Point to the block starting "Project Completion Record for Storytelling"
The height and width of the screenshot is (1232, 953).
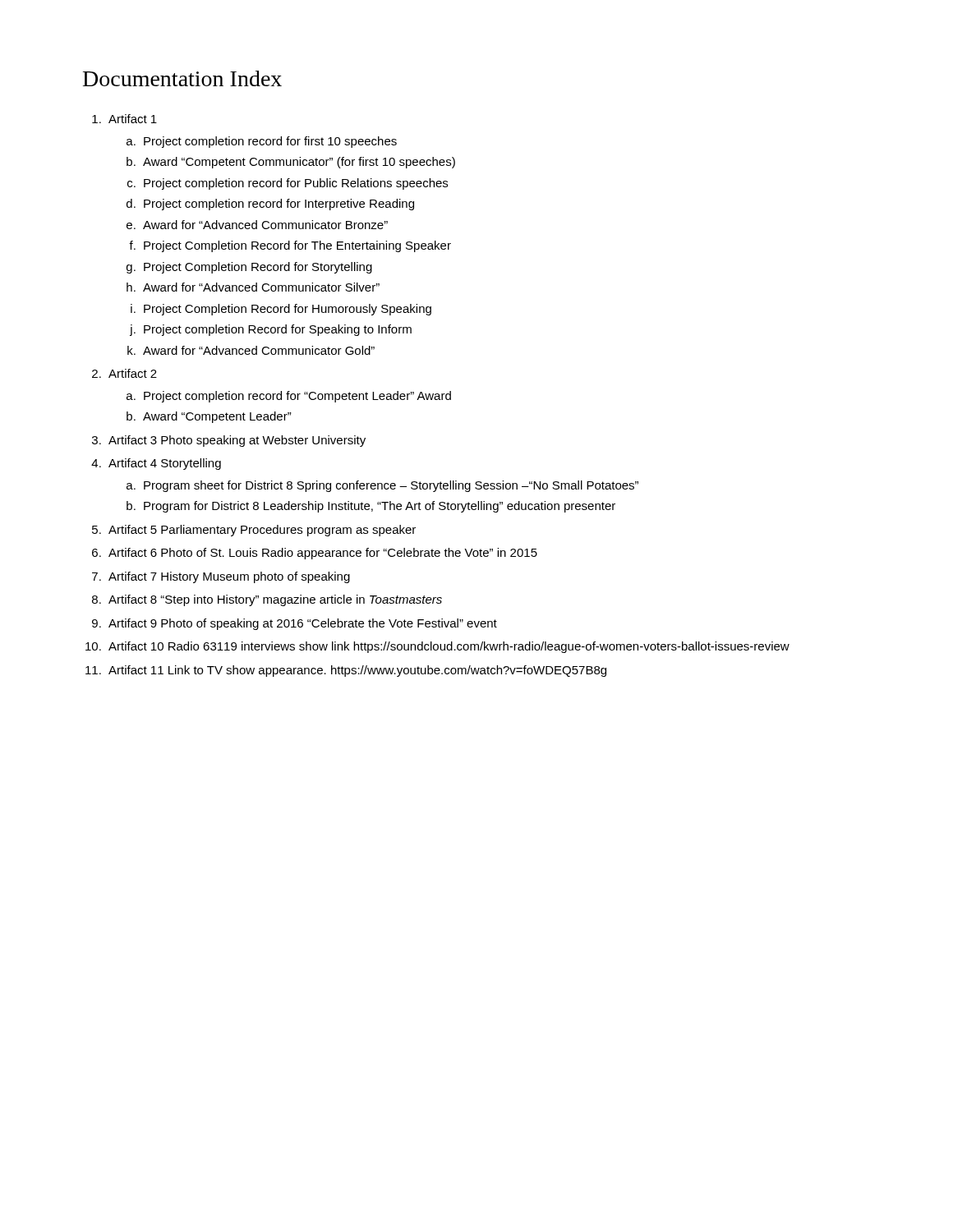coord(258,266)
